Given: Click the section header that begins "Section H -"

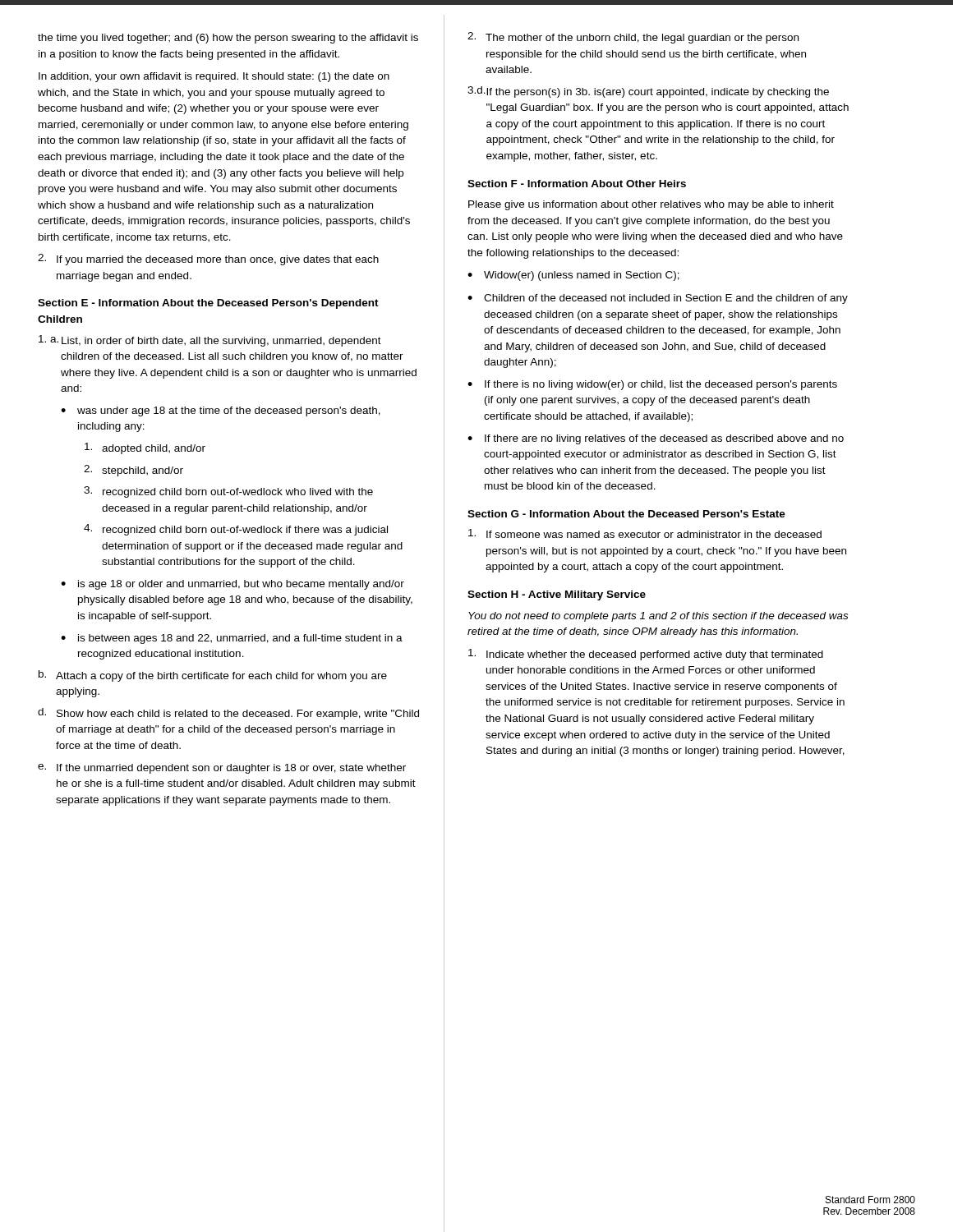Looking at the screenshot, I should coord(557,595).
